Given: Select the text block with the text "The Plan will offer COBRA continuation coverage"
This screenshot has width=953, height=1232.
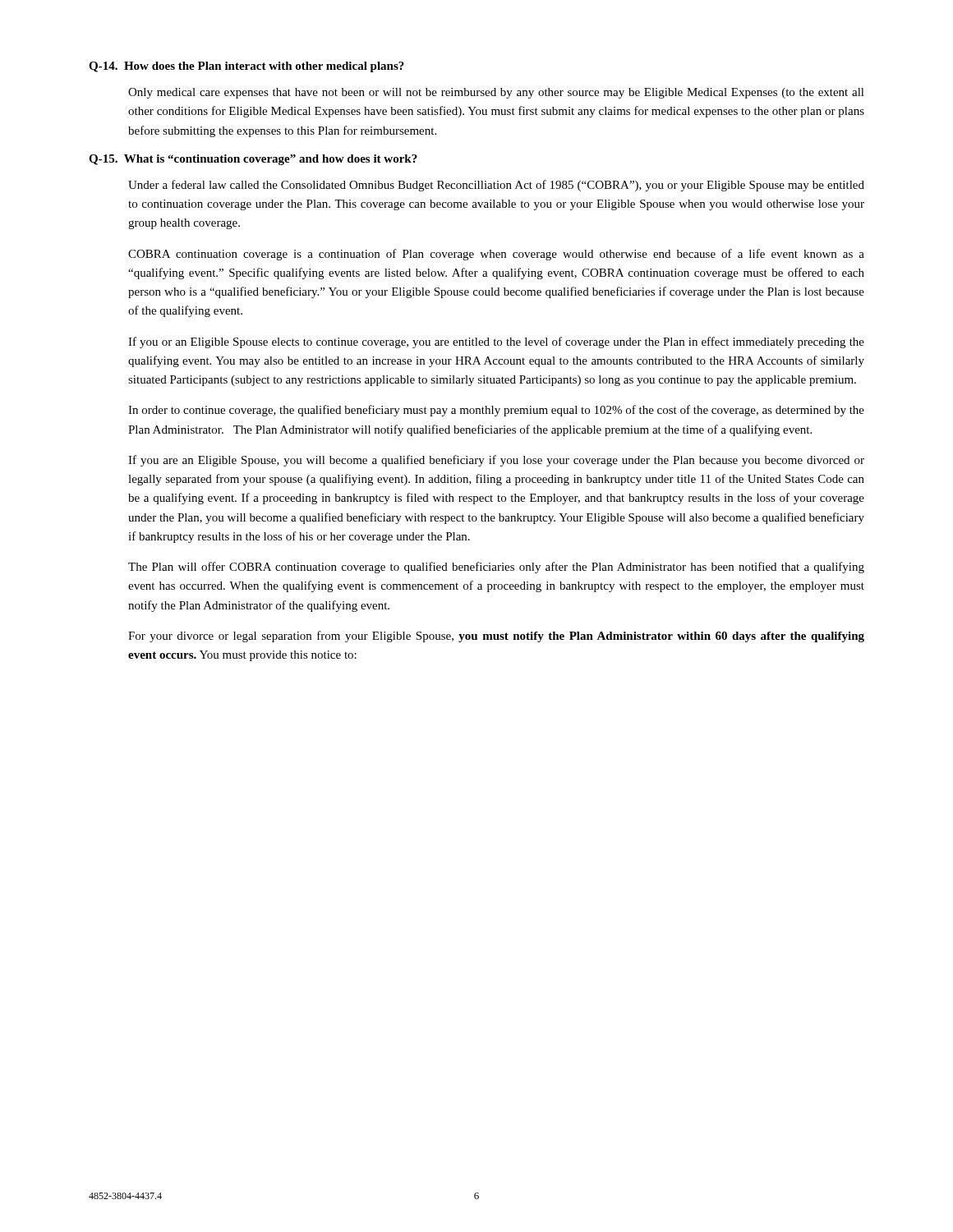Looking at the screenshot, I should click(496, 586).
